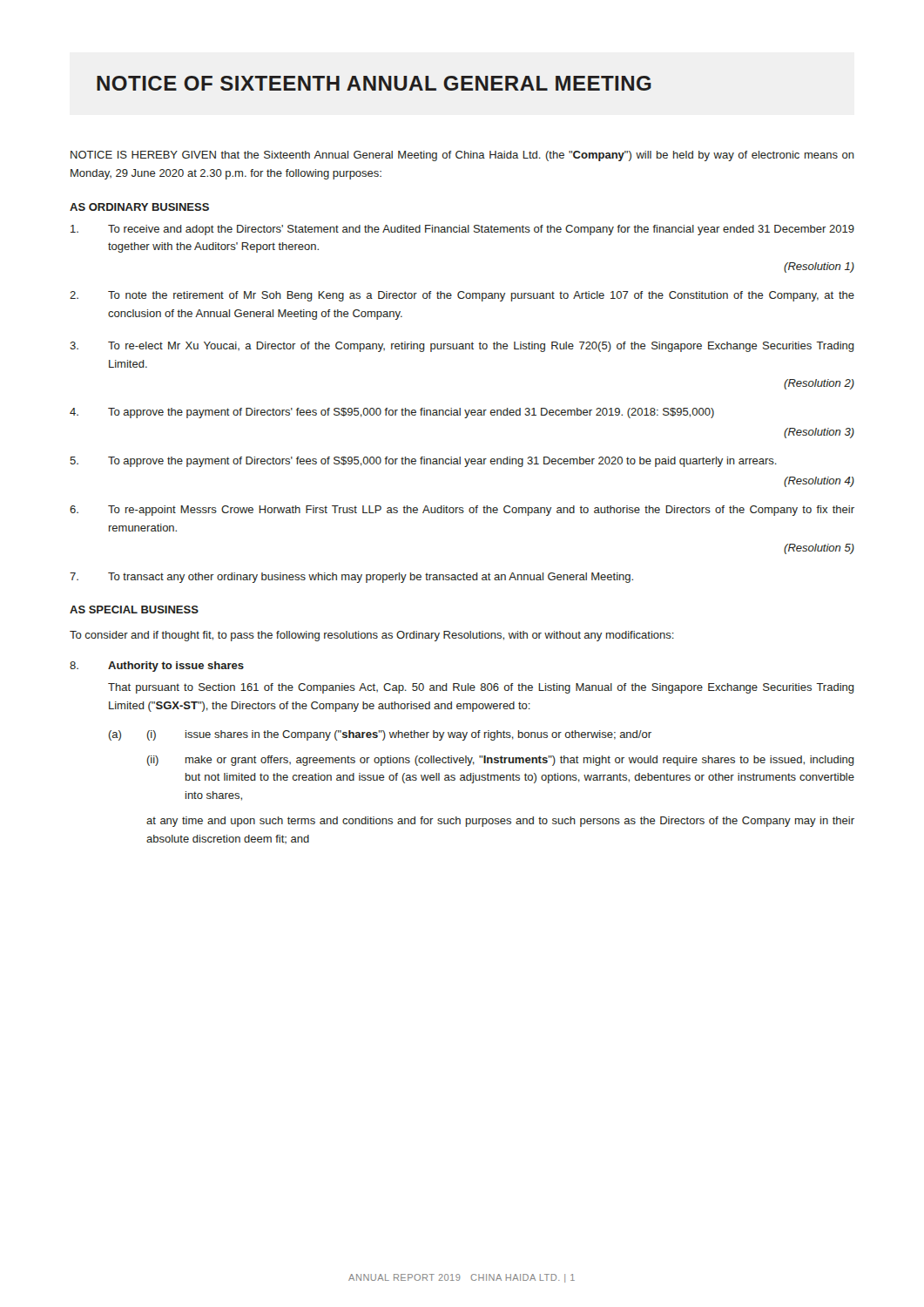Screen dimensions: 1307x924
Task: Locate the block of text that opens with "4. To approve"
Action: tap(462, 413)
